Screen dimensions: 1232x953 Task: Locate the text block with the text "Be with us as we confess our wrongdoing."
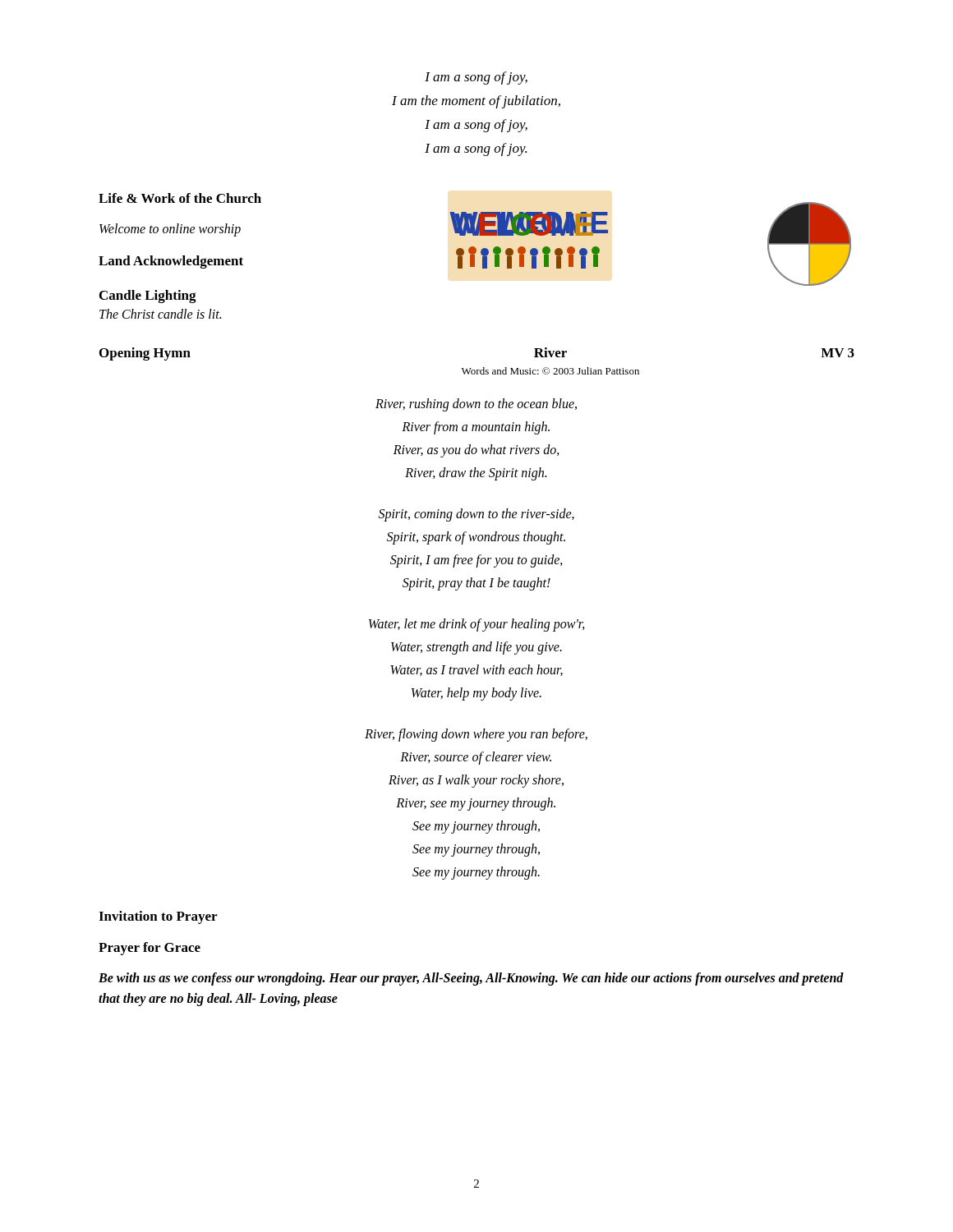coord(471,988)
